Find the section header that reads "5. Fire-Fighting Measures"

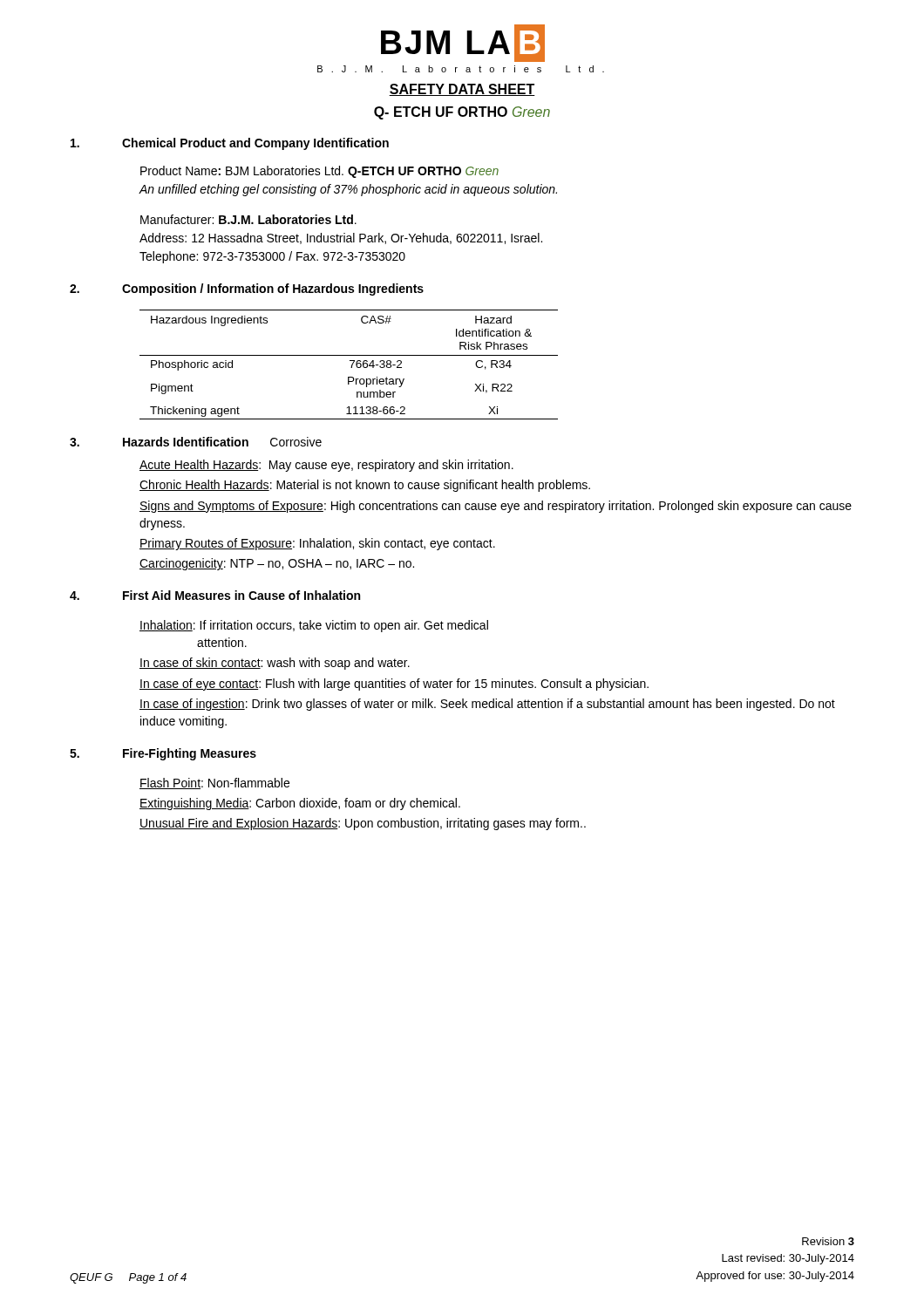163,754
